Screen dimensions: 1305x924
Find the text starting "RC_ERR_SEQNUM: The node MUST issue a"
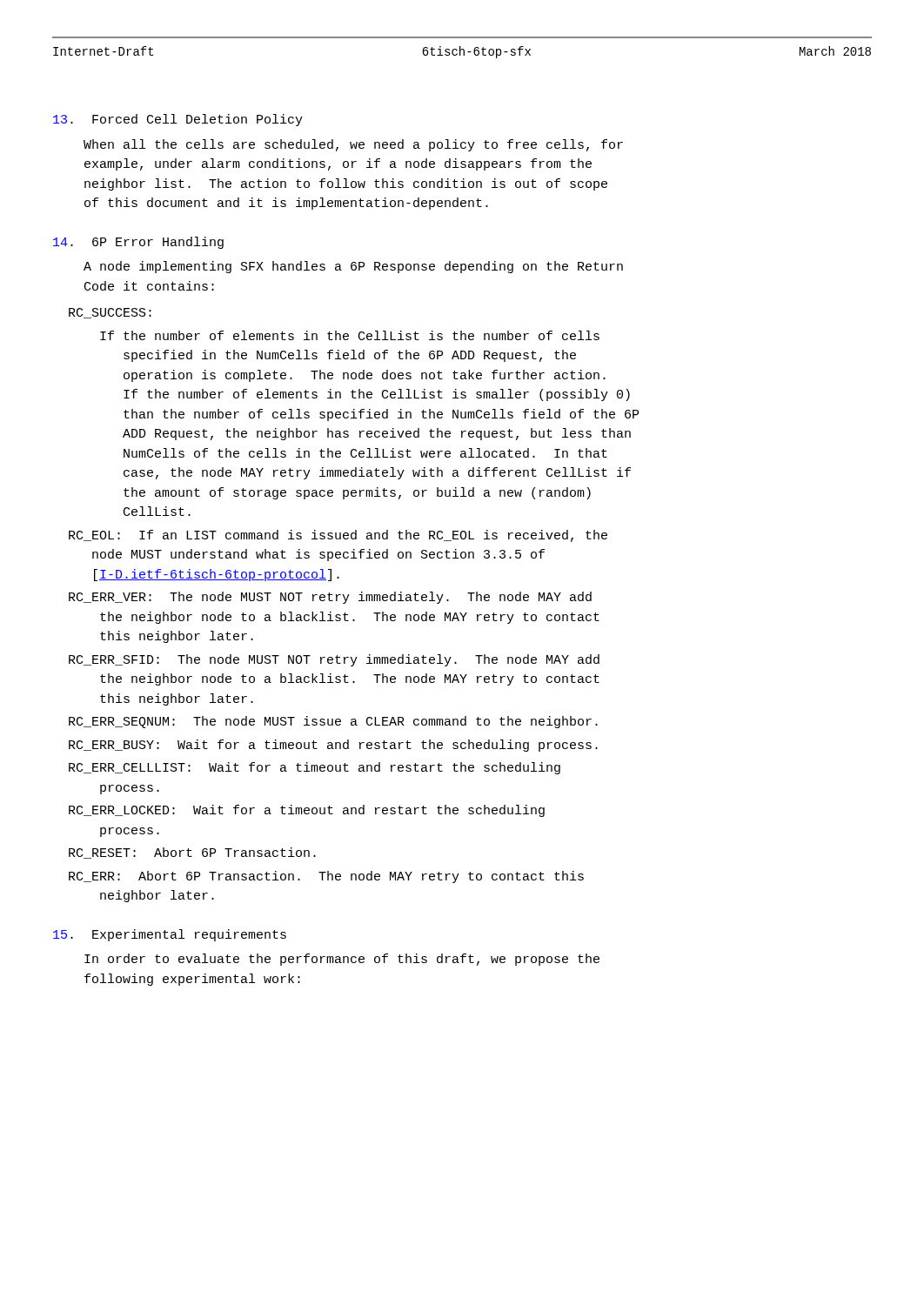click(334, 723)
